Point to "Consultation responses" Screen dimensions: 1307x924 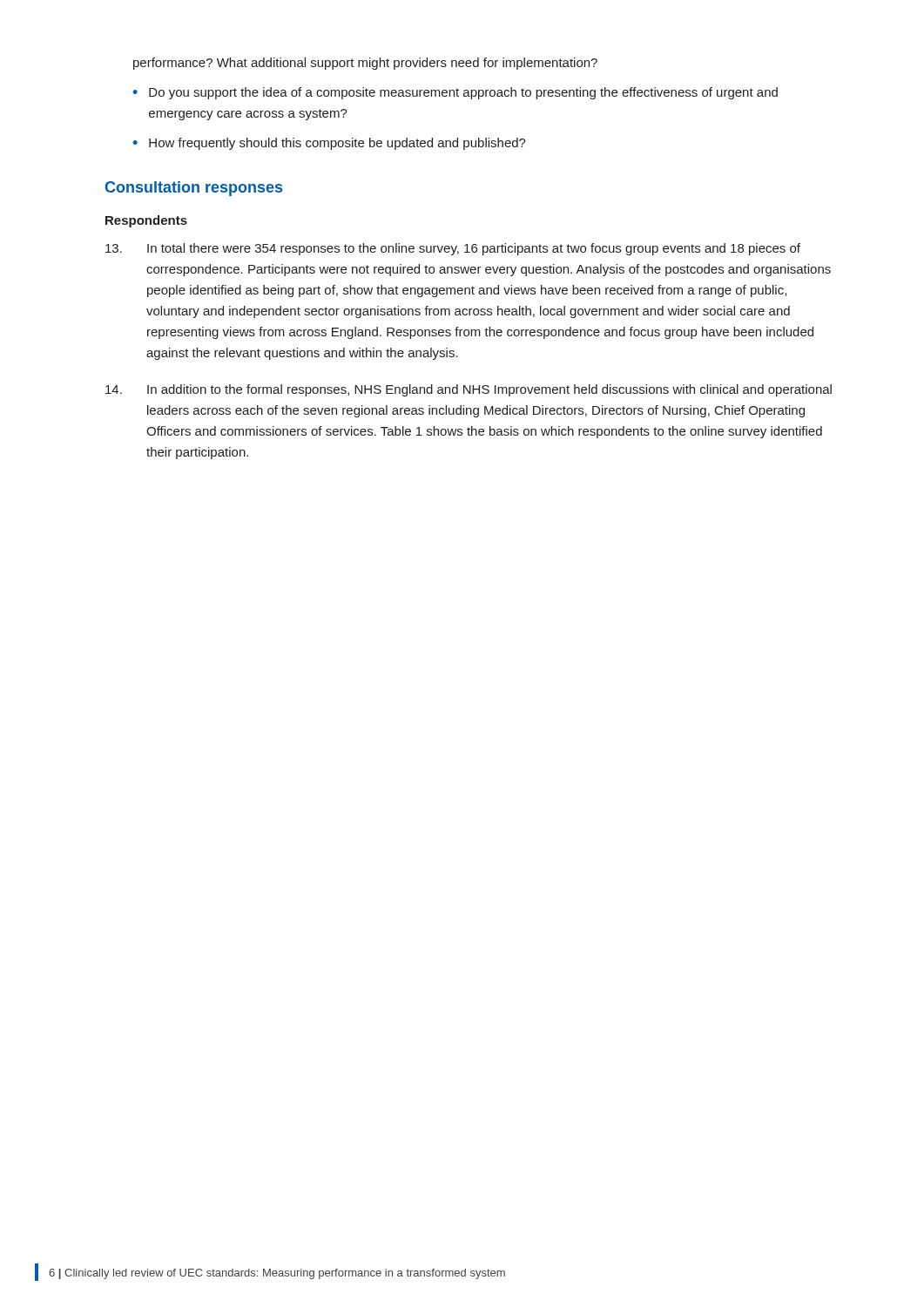click(x=194, y=187)
